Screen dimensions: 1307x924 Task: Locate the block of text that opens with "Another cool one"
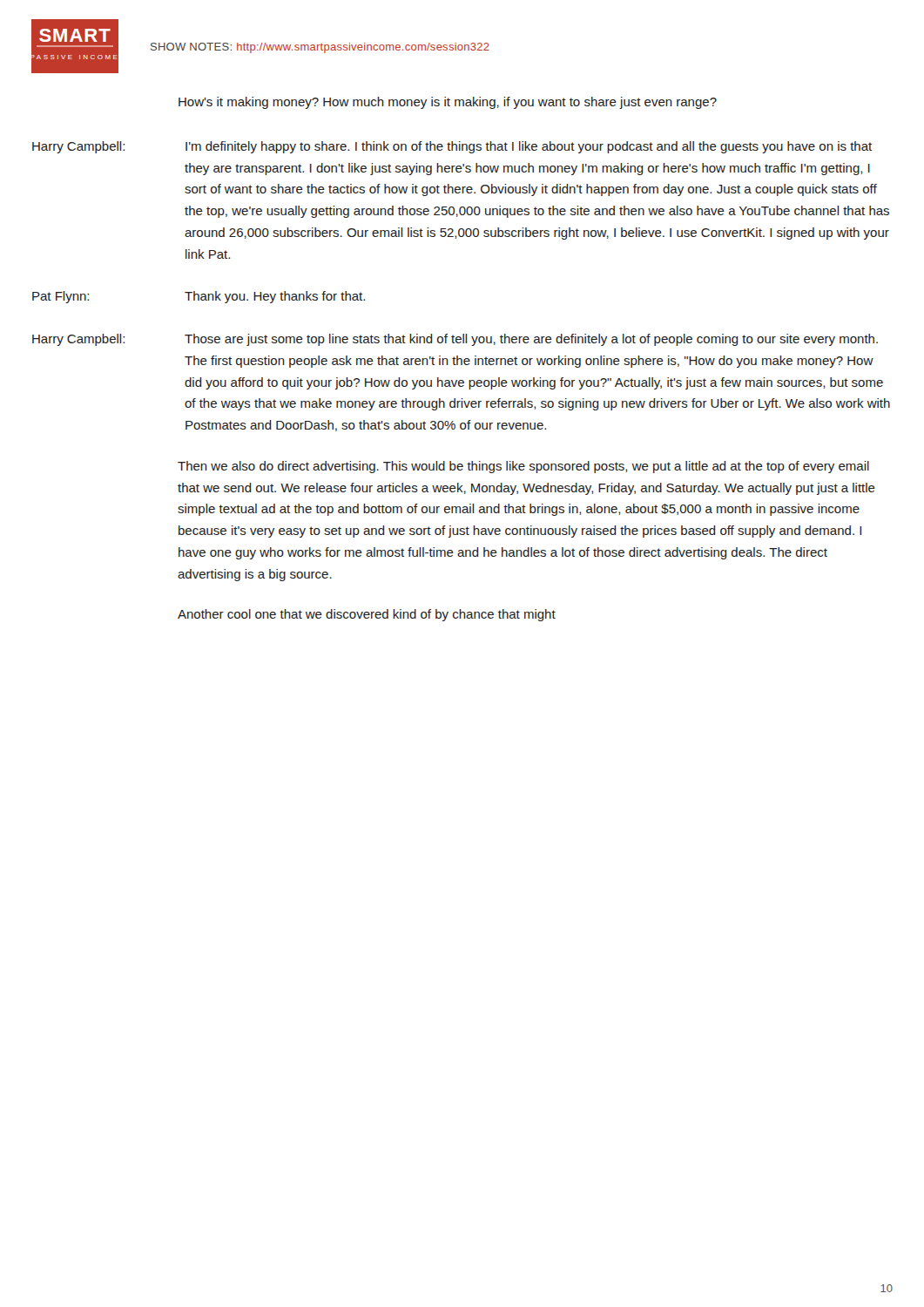462,615
